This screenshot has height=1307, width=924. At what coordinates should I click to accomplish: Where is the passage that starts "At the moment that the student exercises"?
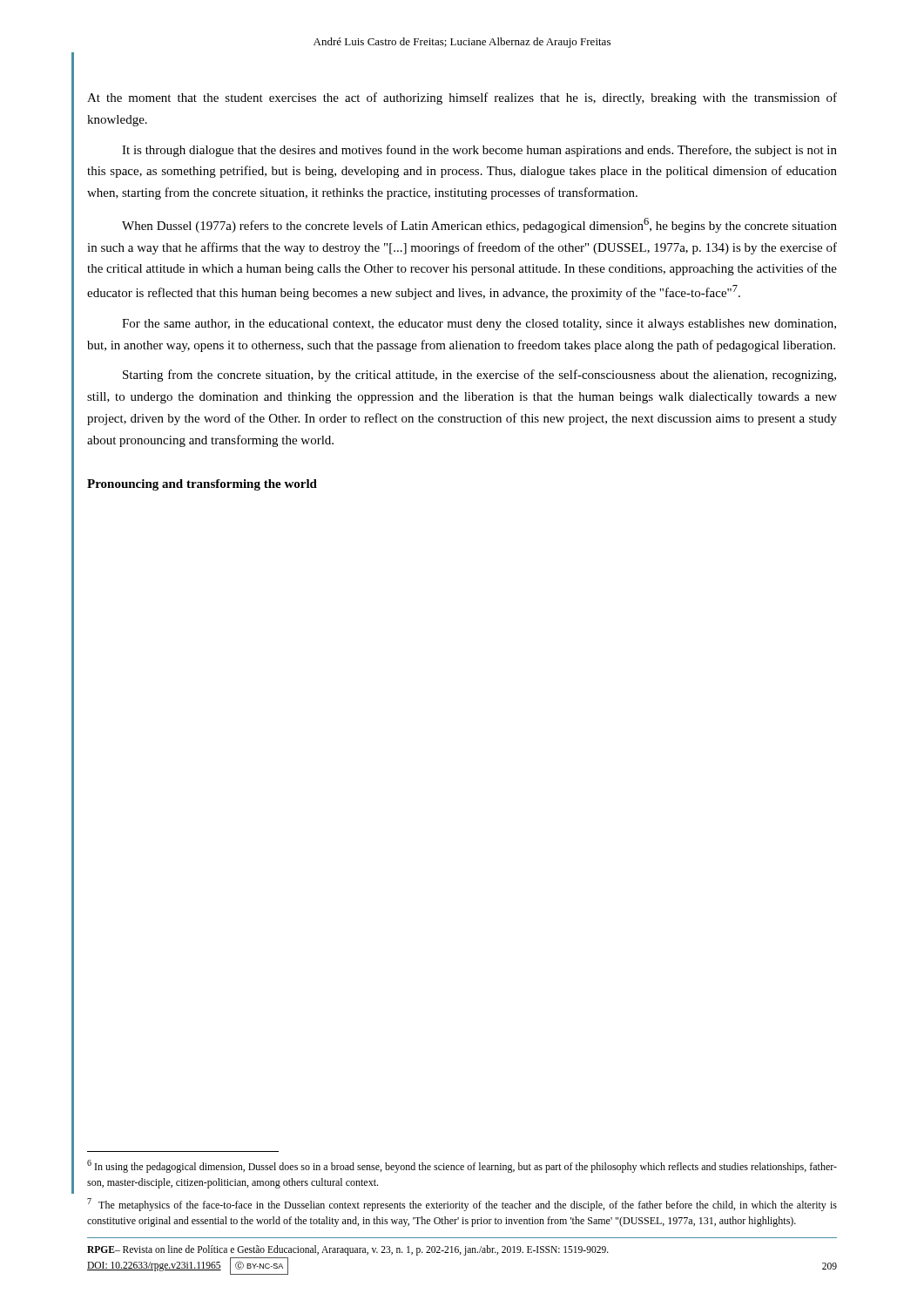coord(462,108)
